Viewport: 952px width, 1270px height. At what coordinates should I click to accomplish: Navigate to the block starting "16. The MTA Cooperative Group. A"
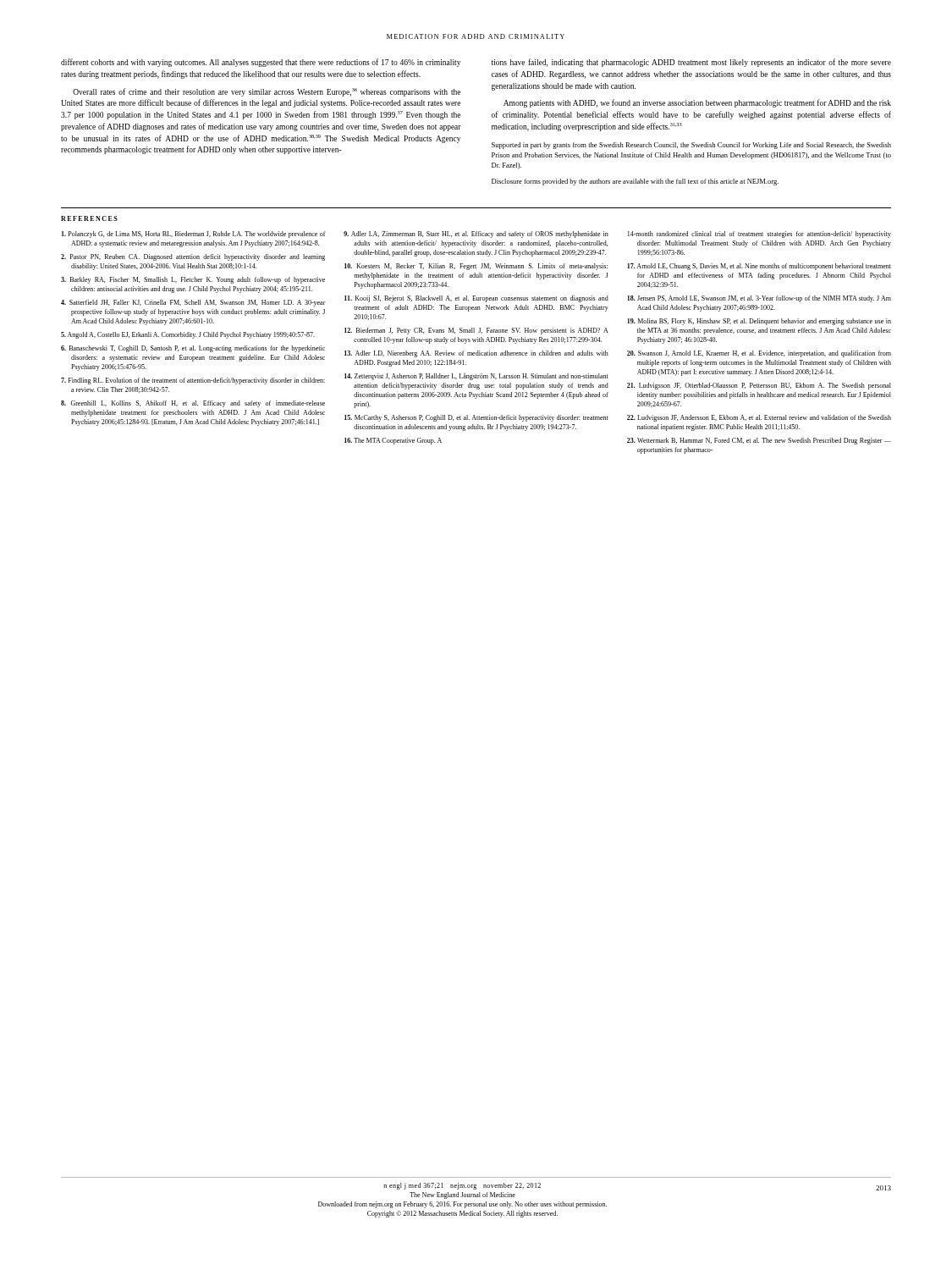coord(393,441)
